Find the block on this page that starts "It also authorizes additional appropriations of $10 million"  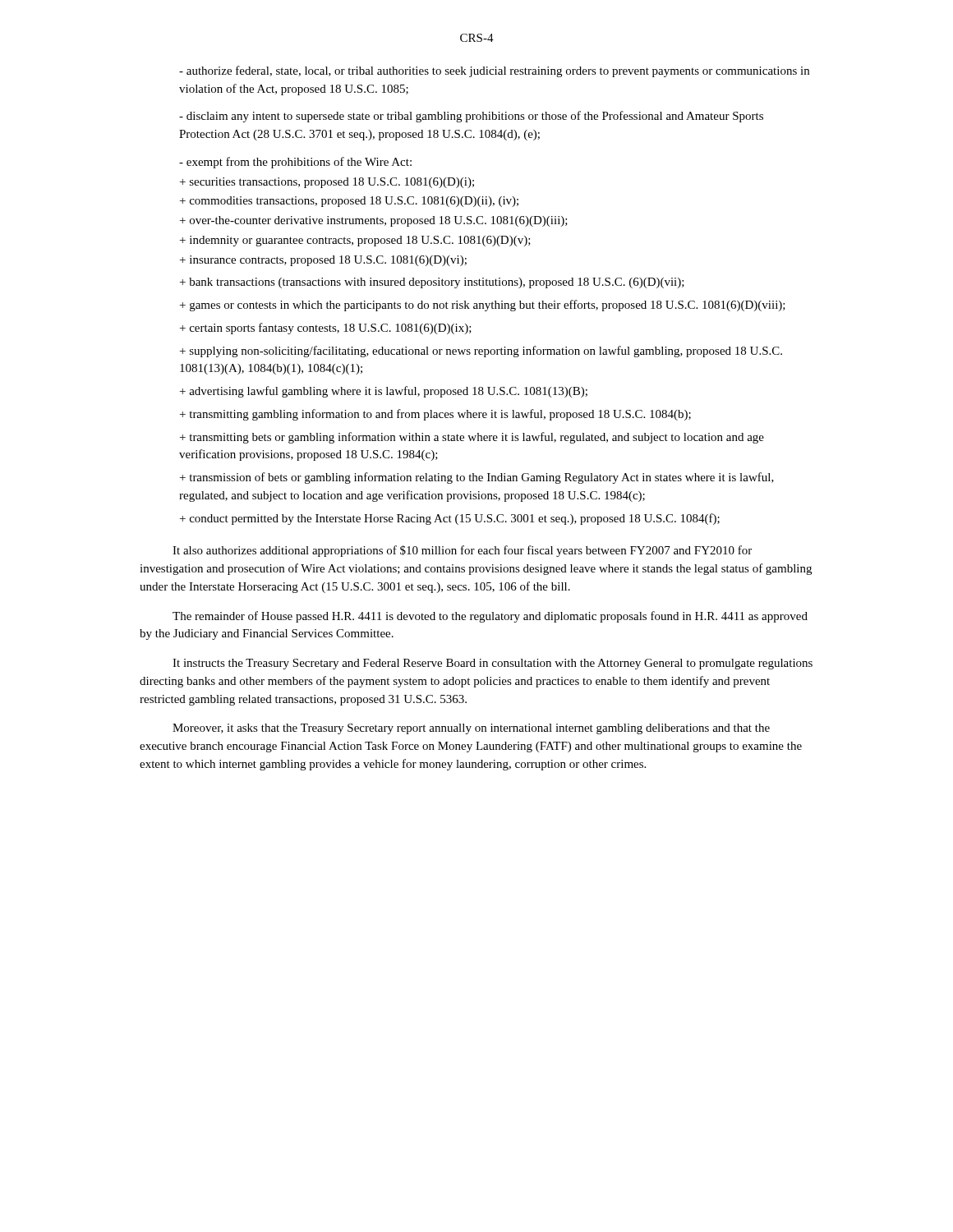click(476, 568)
